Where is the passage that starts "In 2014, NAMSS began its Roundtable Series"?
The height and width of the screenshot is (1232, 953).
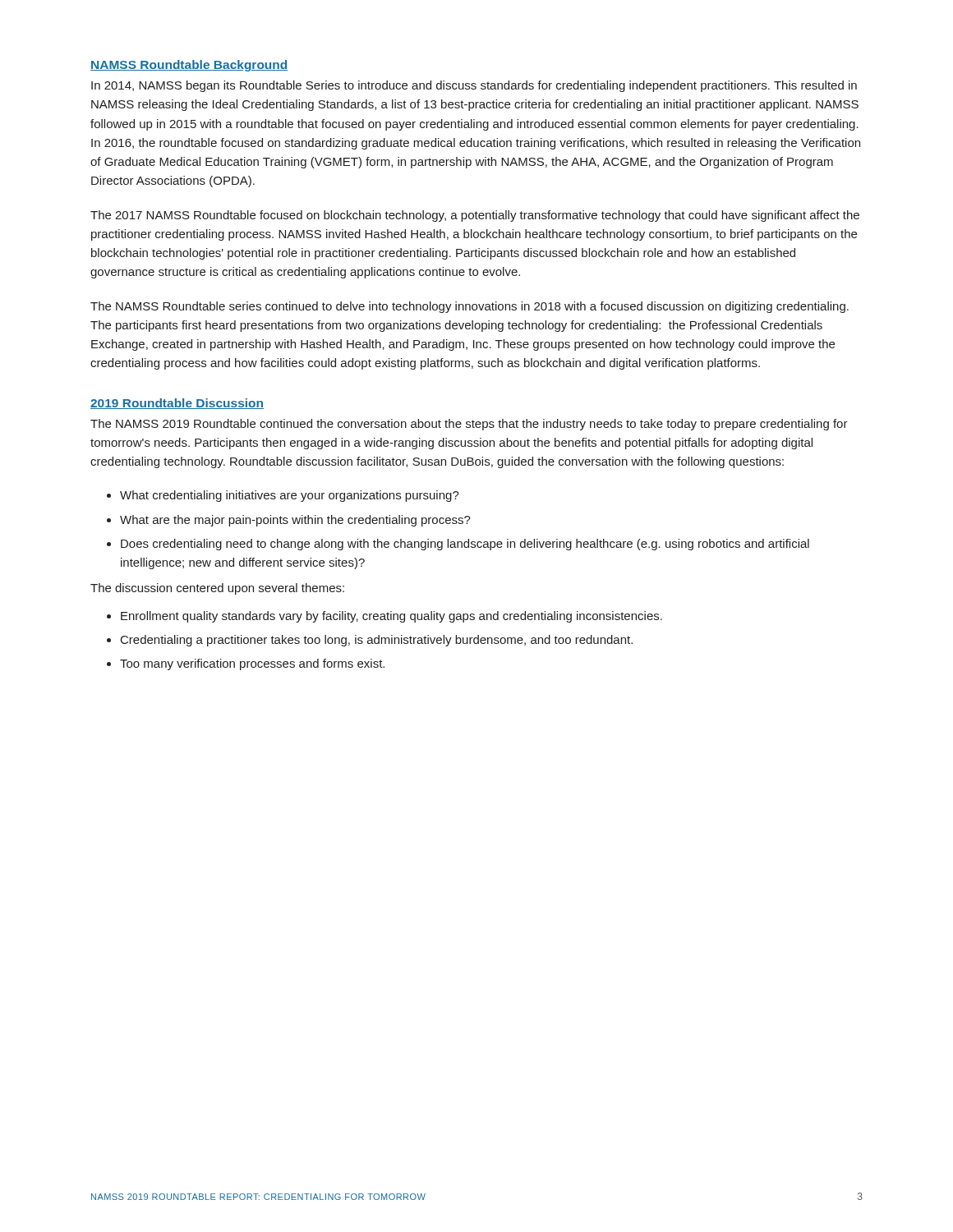pos(476,133)
